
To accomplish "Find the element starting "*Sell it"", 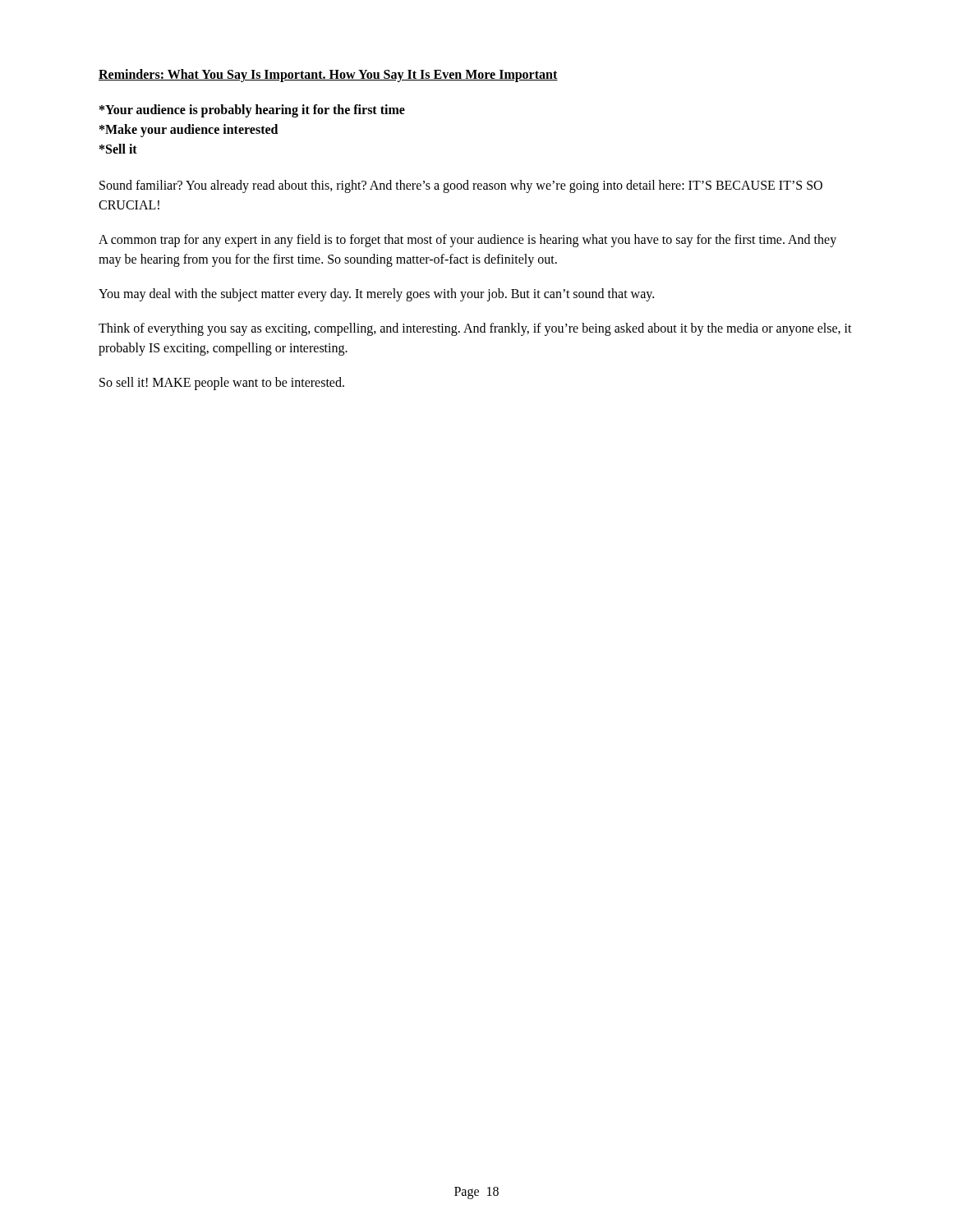I will [118, 149].
